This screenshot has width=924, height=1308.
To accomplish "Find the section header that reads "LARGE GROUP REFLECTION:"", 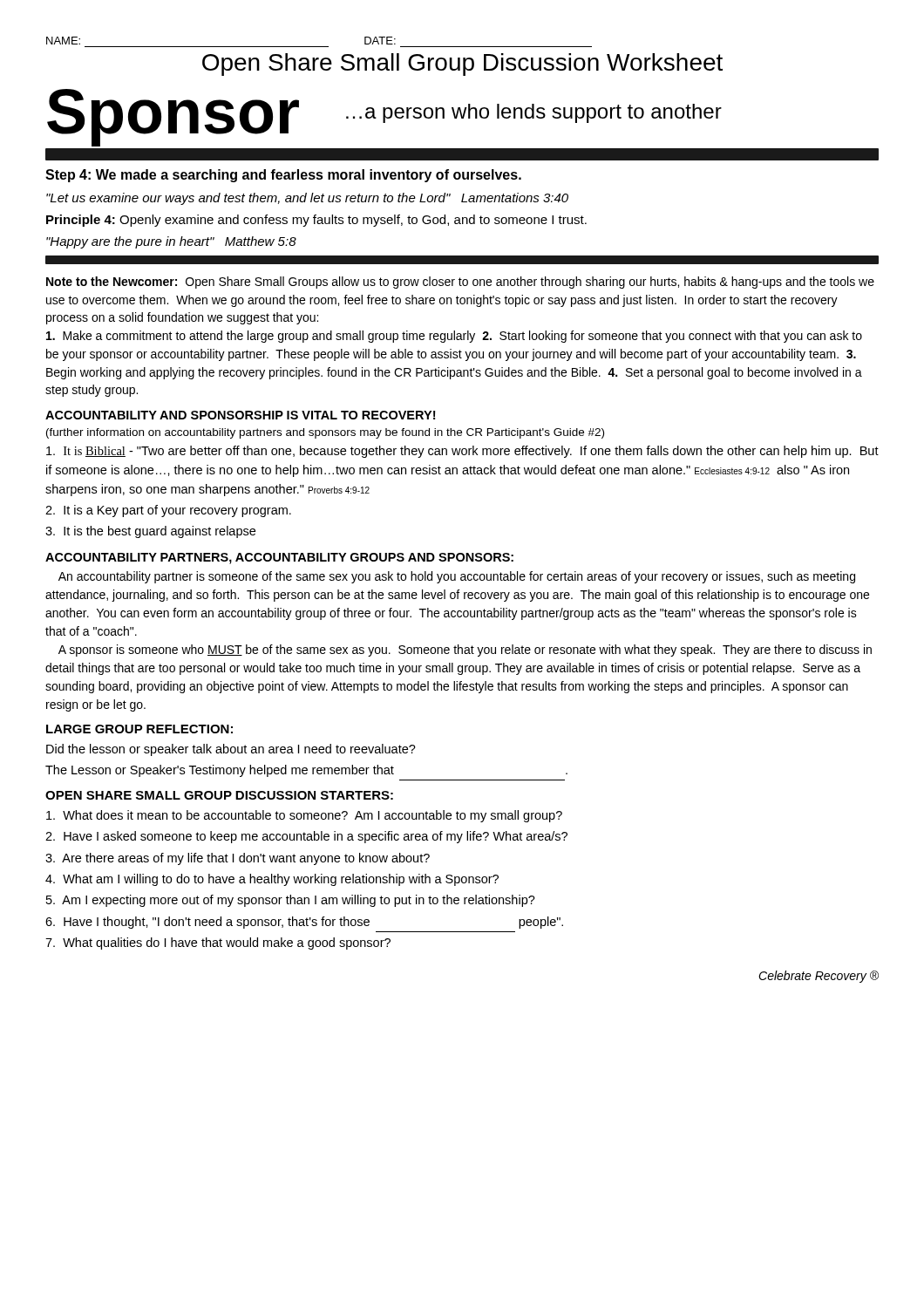I will pyautogui.click(x=140, y=728).
